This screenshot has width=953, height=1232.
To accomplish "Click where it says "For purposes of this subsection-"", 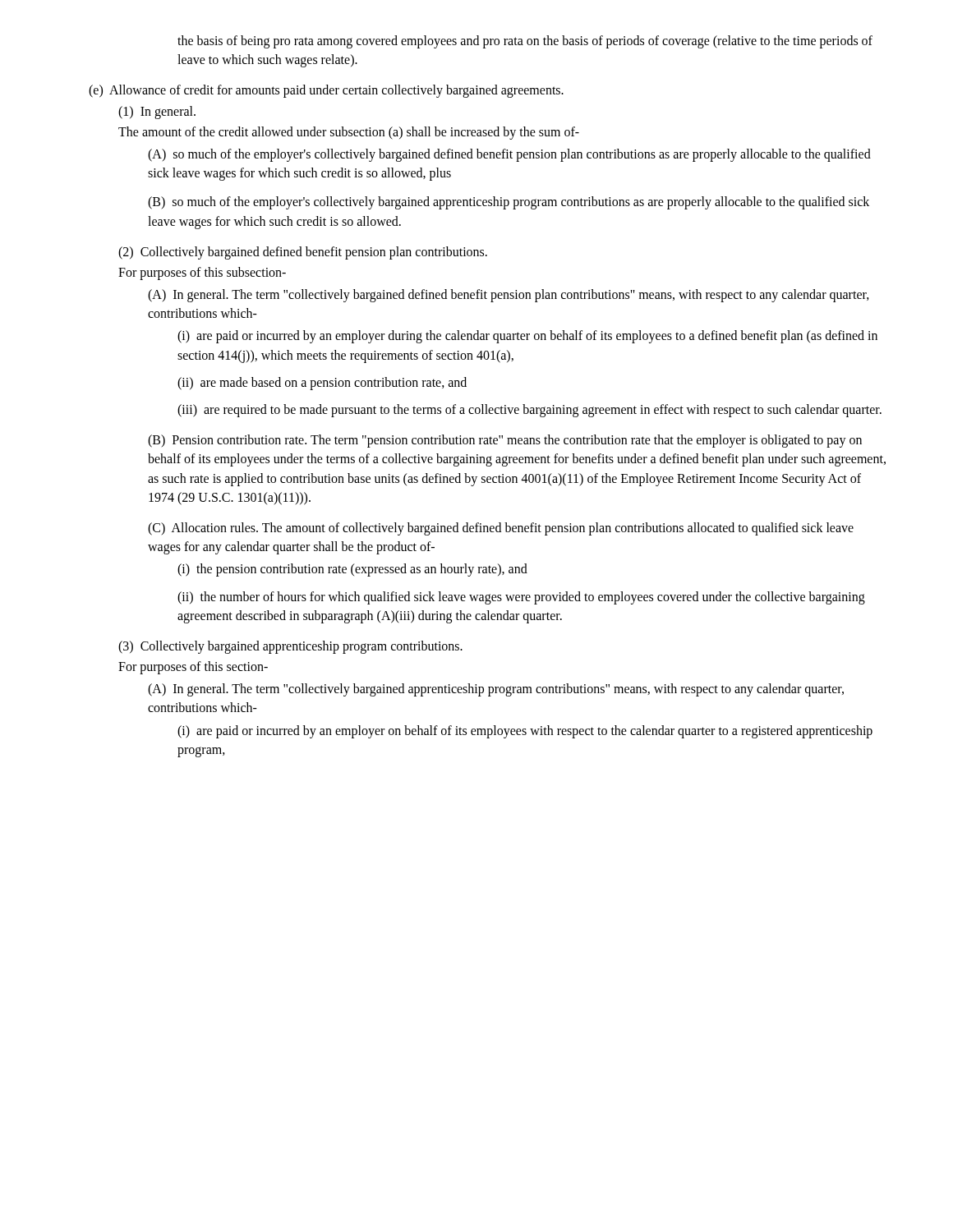I will pos(202,272).
